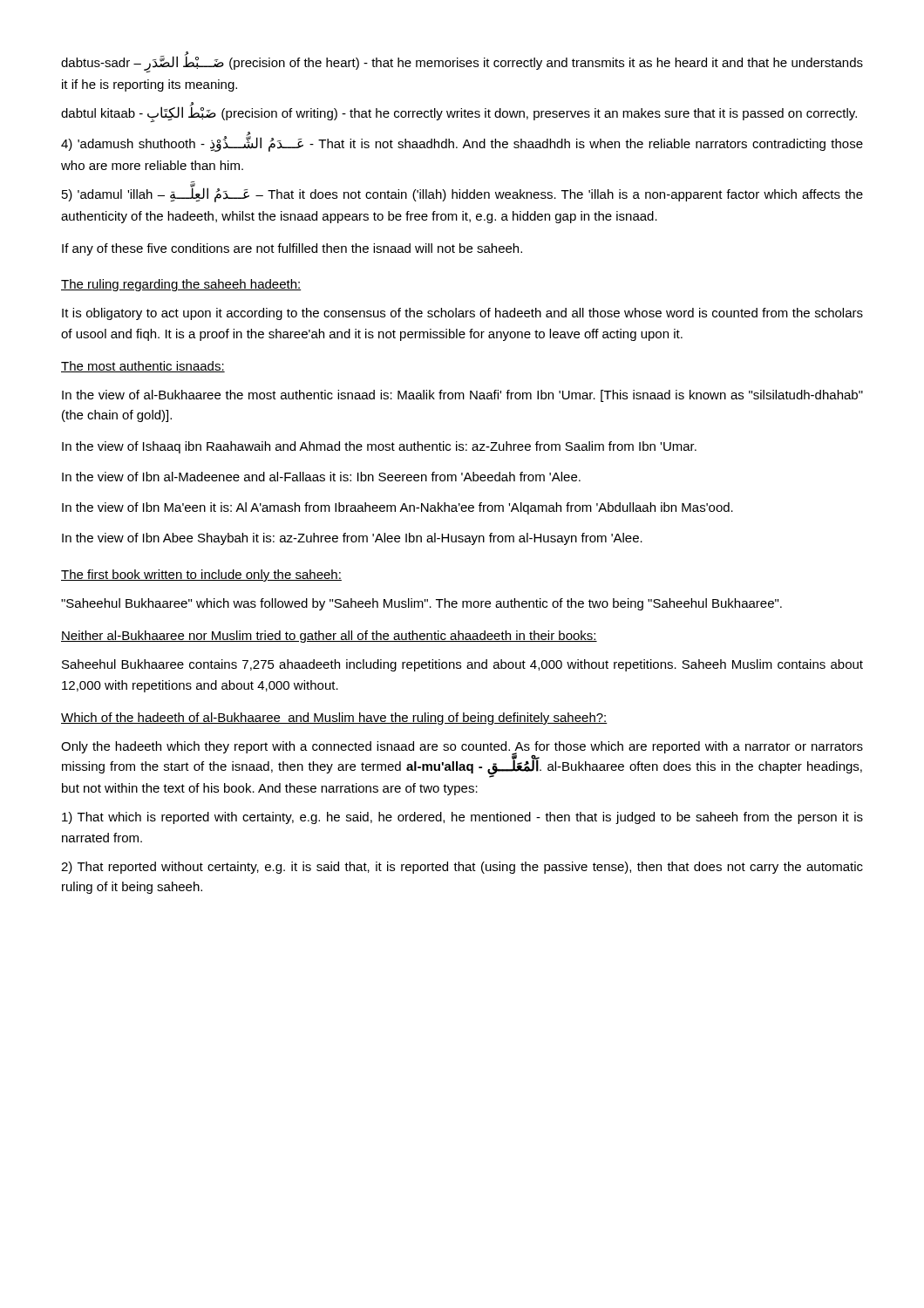The height and width of the screenshot is (1308, 924).
Task: Click on the element starting "In the view of Ibn Abee"
Action: pos(352,538)
